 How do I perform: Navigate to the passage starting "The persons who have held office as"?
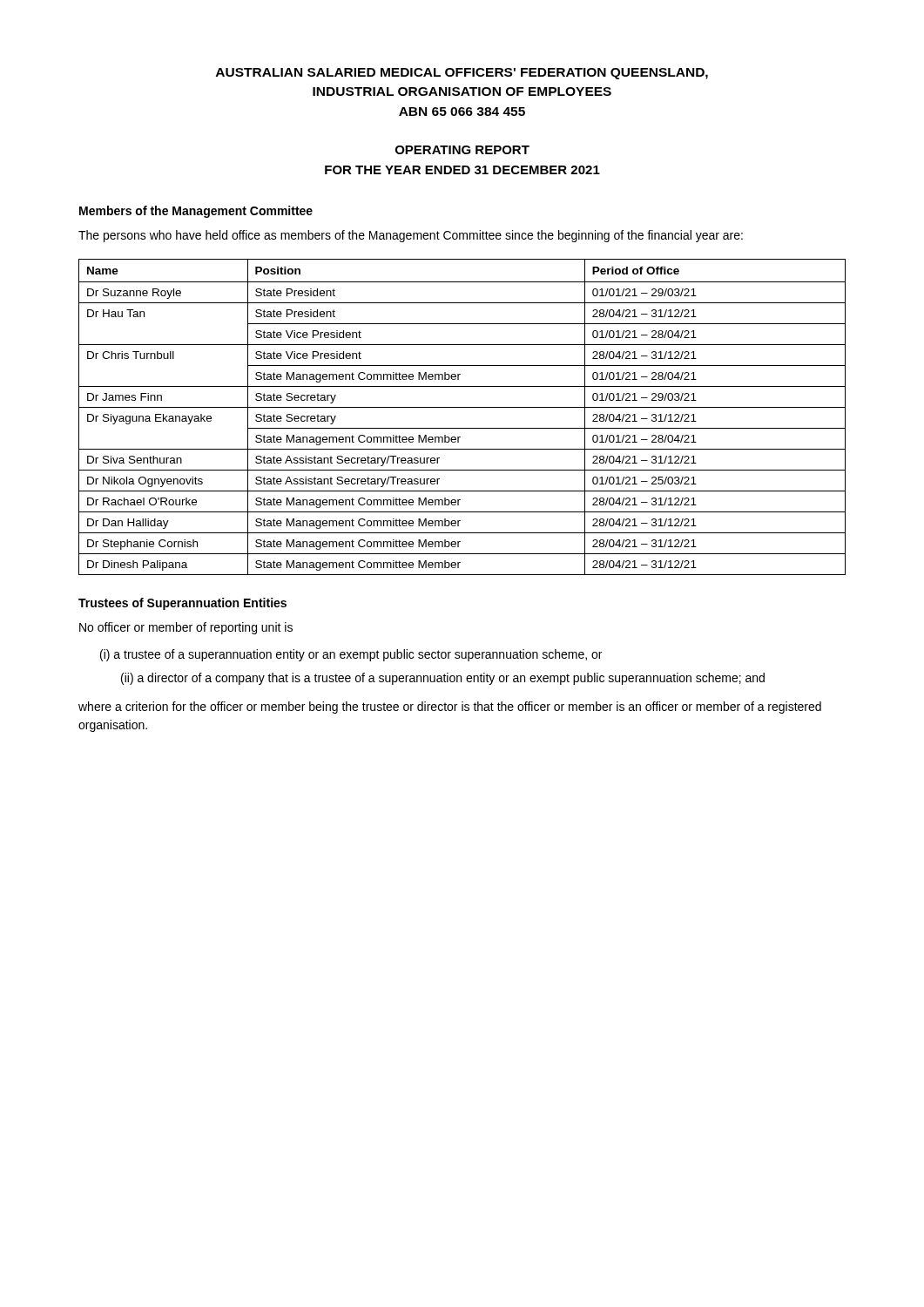[x=411, y=236]
